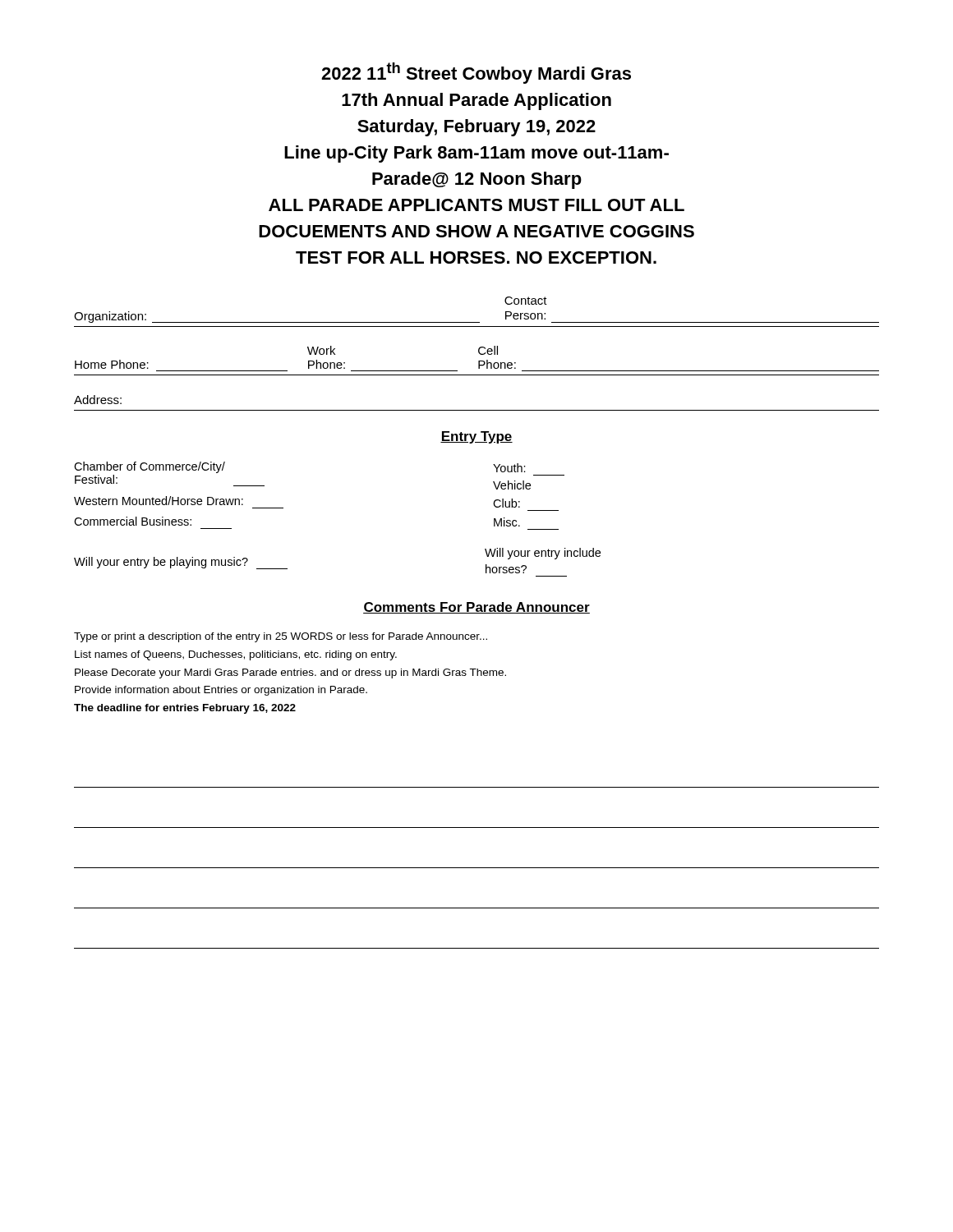Point to the block beginning "Type or print a"
Image resolution: width=953 pixels, height=1232 pixels.
point(291,672)
